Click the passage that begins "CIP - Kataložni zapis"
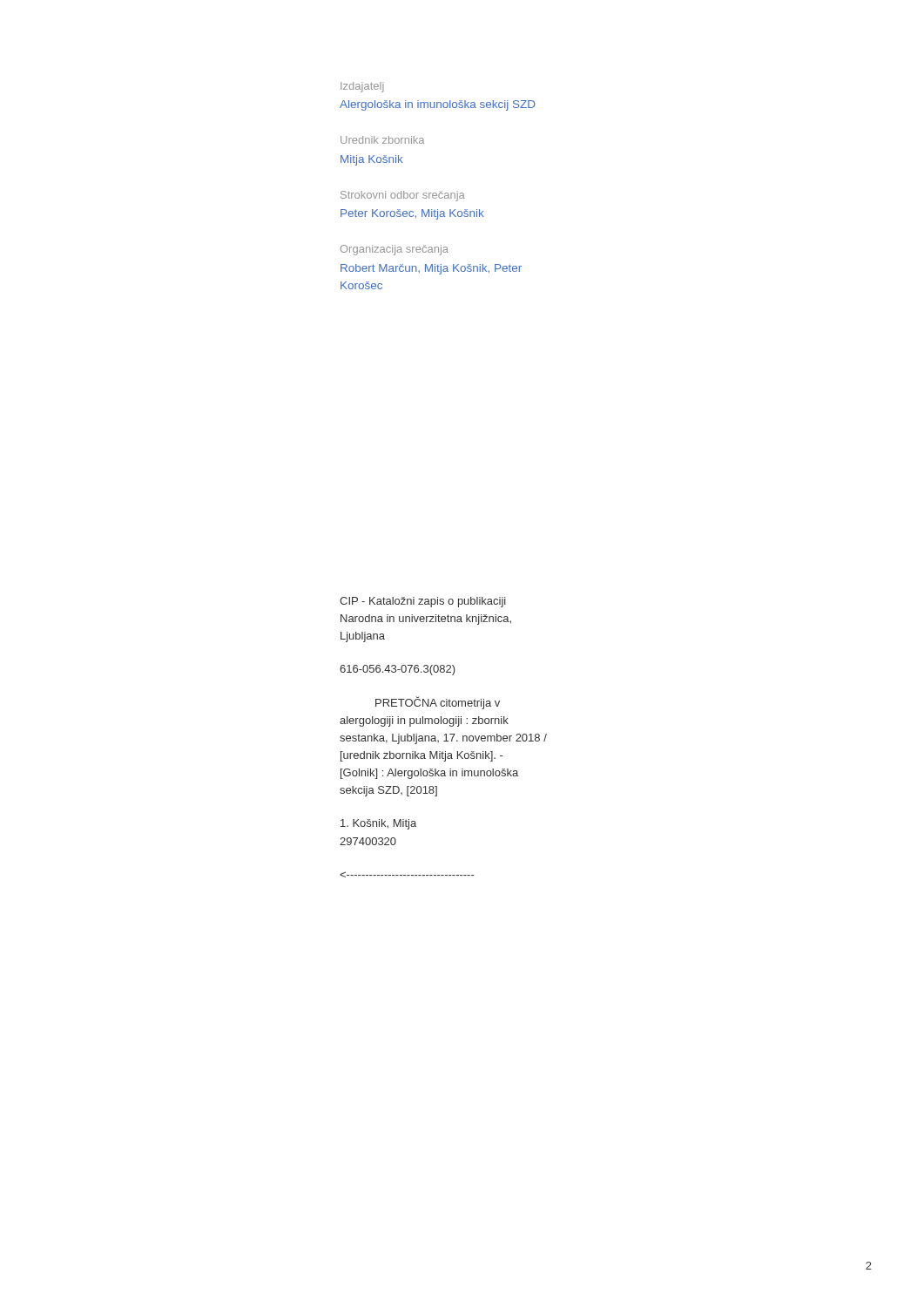The width and height of the screenshot is (924, 1307). [527, 738]
